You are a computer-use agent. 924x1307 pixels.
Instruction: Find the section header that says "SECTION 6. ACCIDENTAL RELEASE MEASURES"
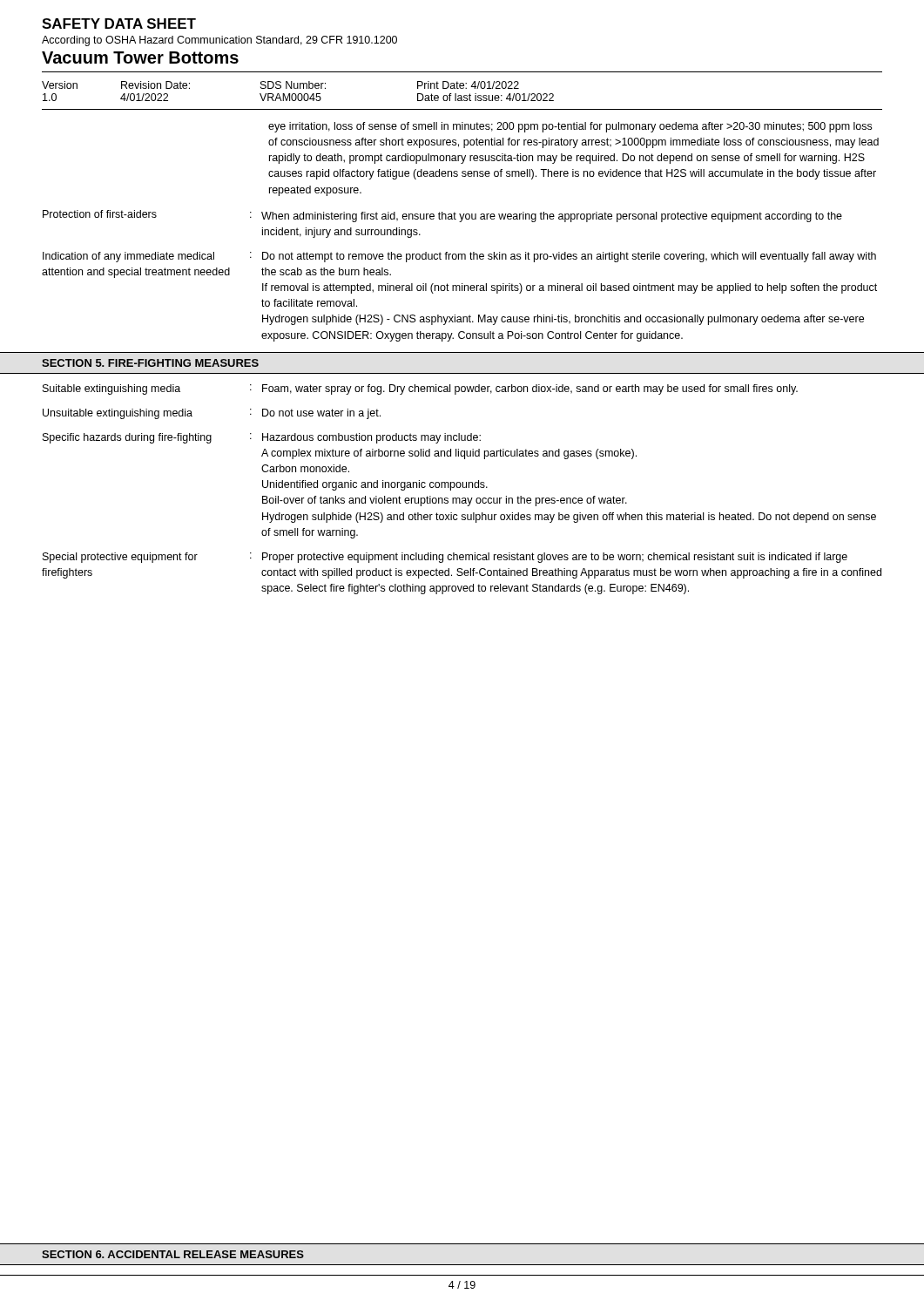pos(173,1254)
